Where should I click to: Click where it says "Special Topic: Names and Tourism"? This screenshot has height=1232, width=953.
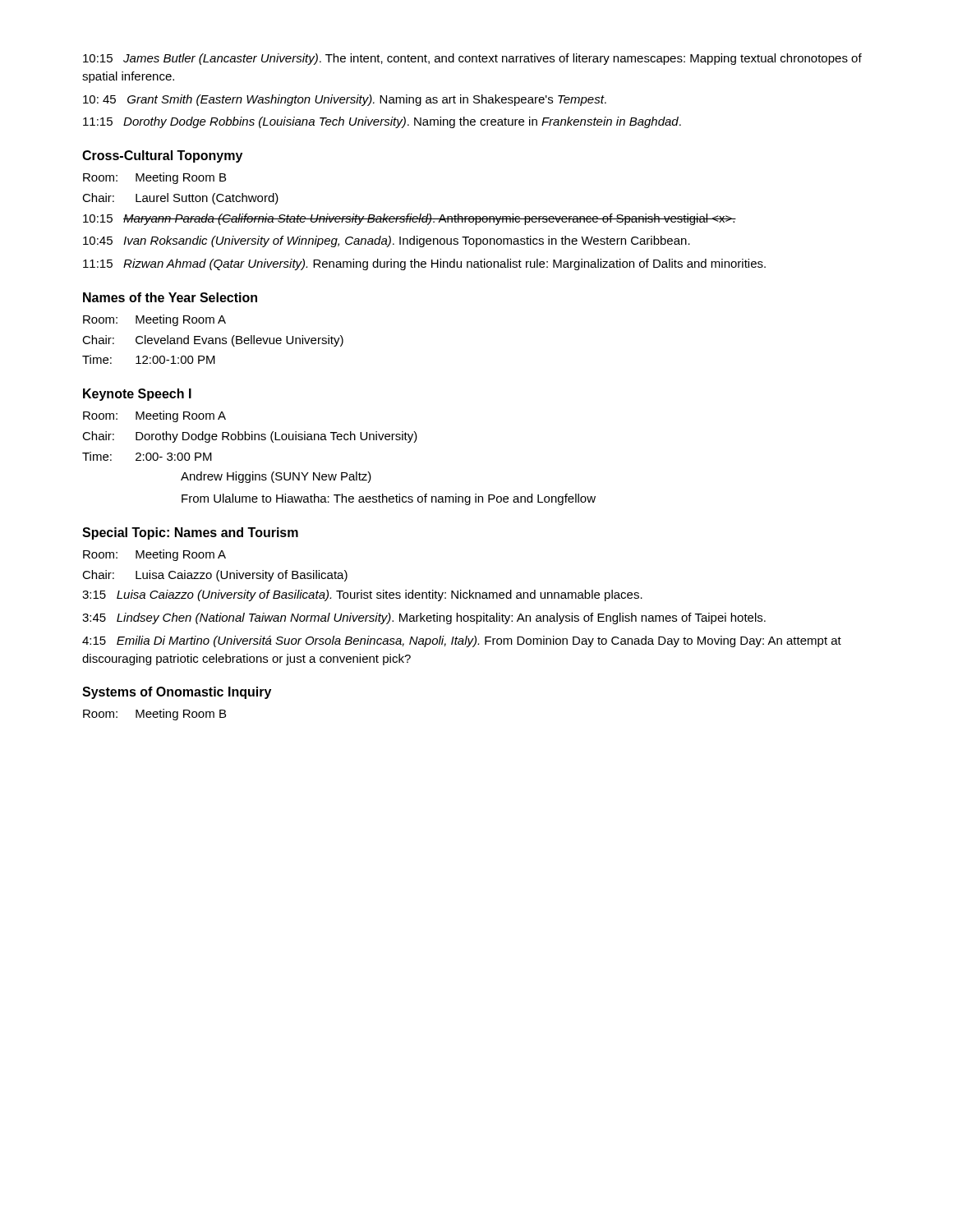[190, 532]
